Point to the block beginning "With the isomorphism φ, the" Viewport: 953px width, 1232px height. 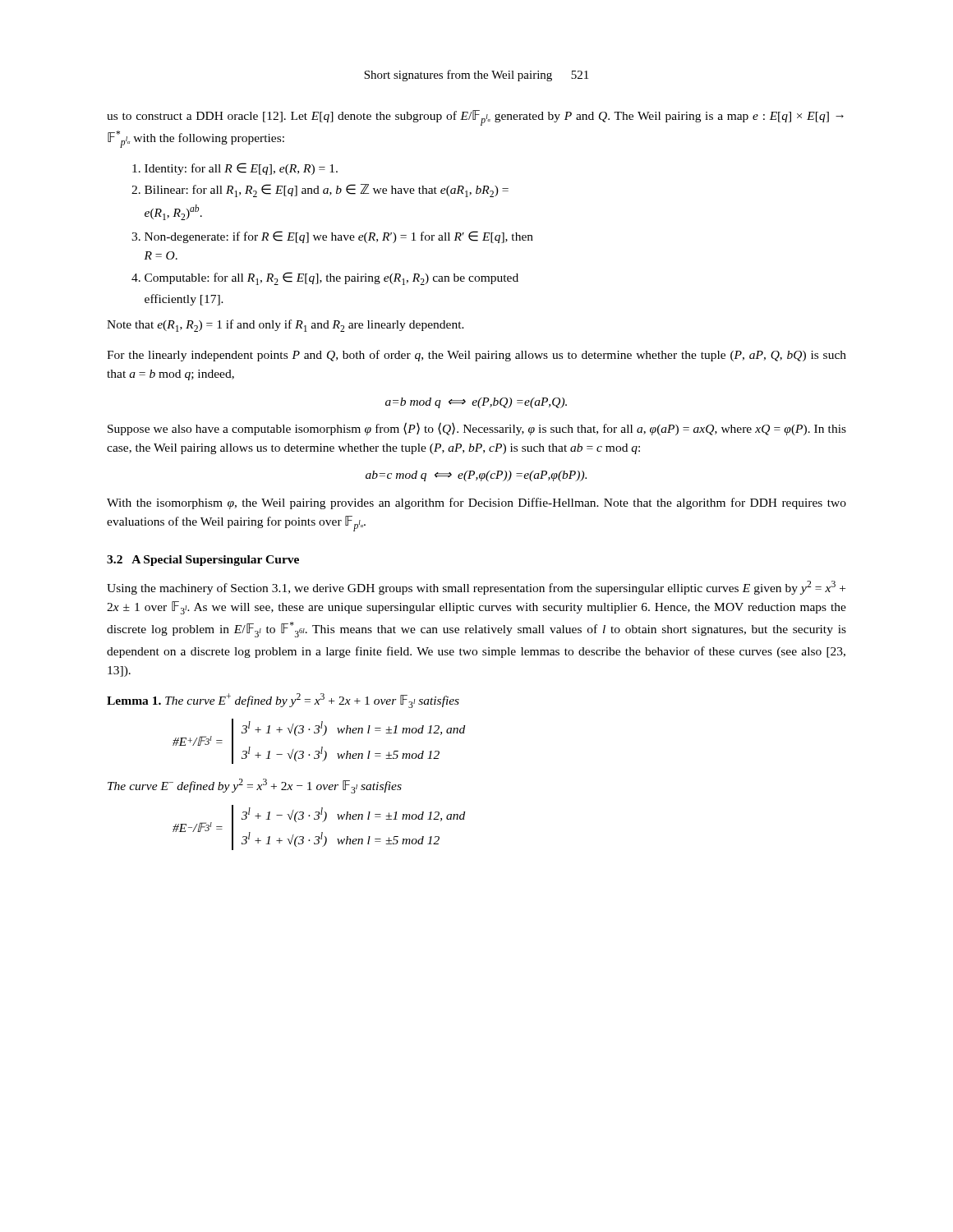coord(476,513)
